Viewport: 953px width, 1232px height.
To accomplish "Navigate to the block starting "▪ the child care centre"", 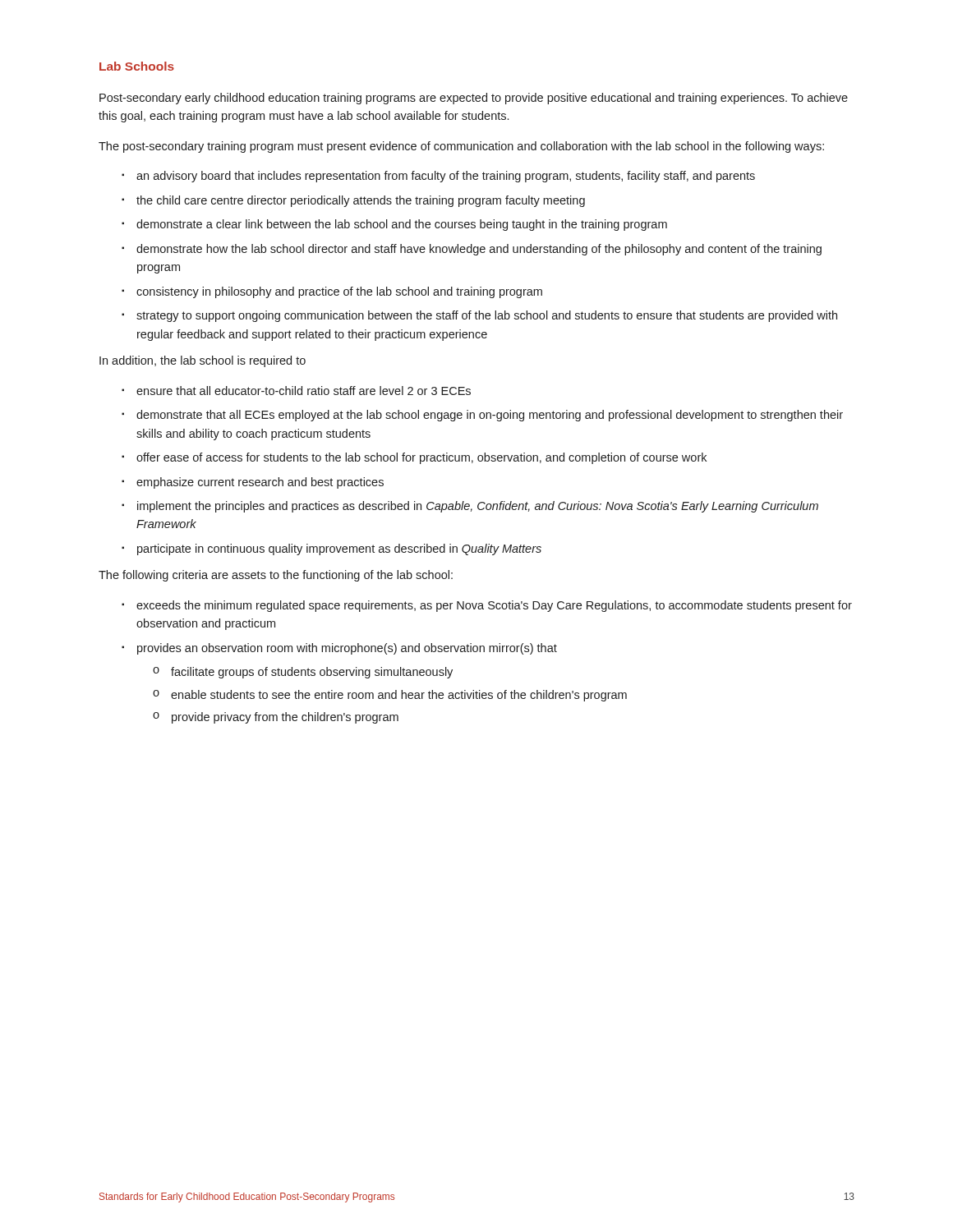I will click(488, 200).
